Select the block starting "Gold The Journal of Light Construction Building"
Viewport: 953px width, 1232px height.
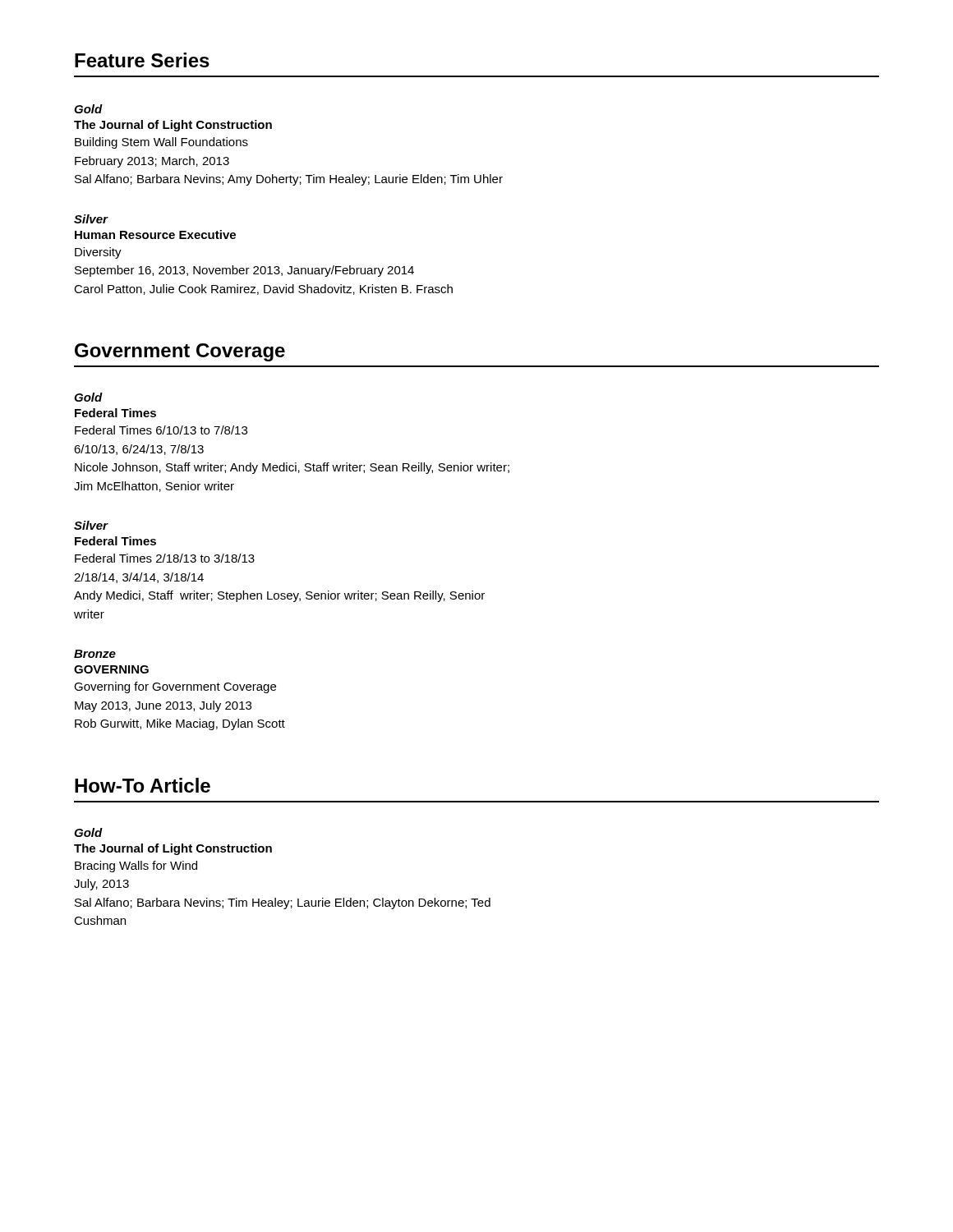point(88,109)
